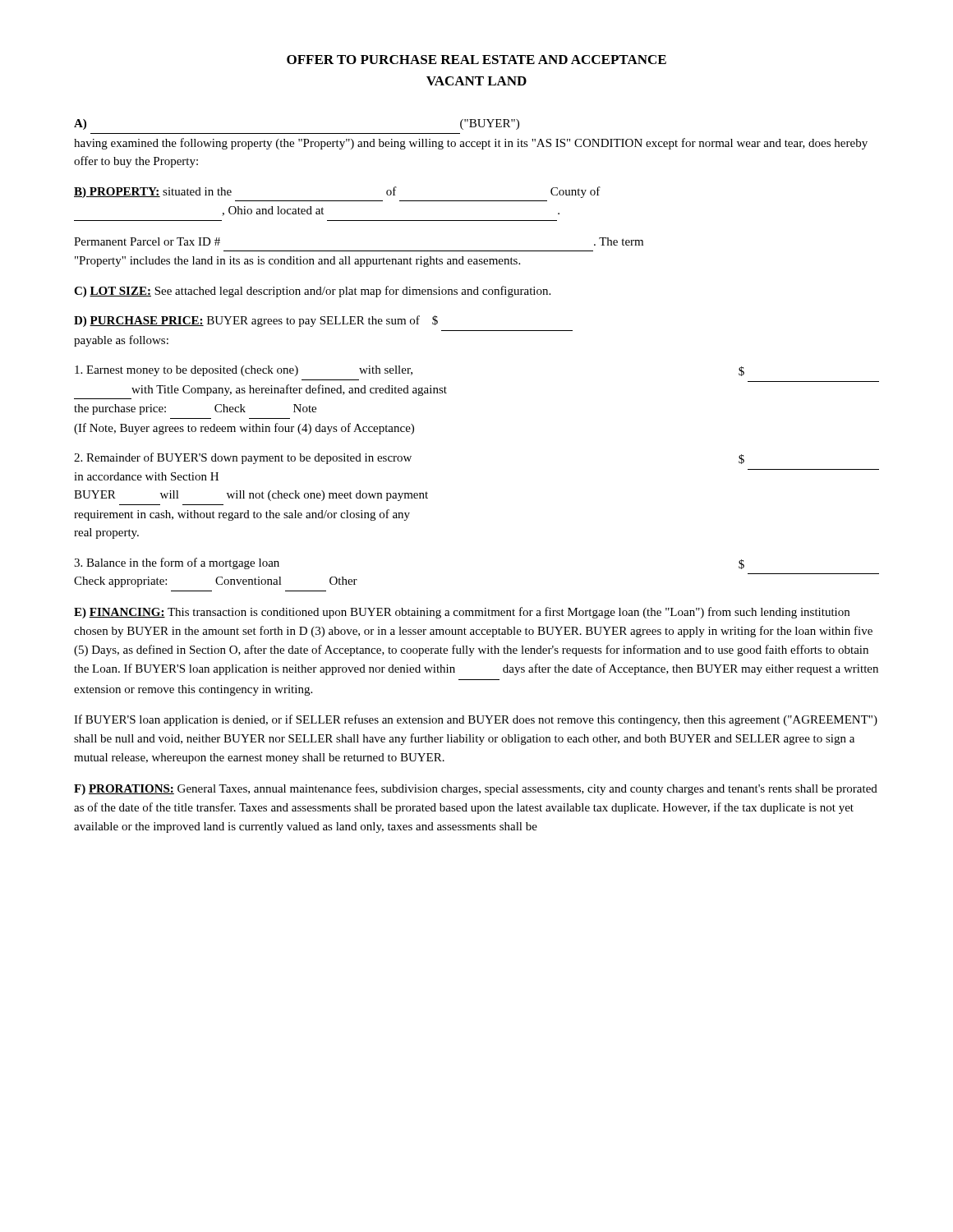
Task: Locate the list item that reads "3. Balance in the form of"
Action: pos(171,563)
